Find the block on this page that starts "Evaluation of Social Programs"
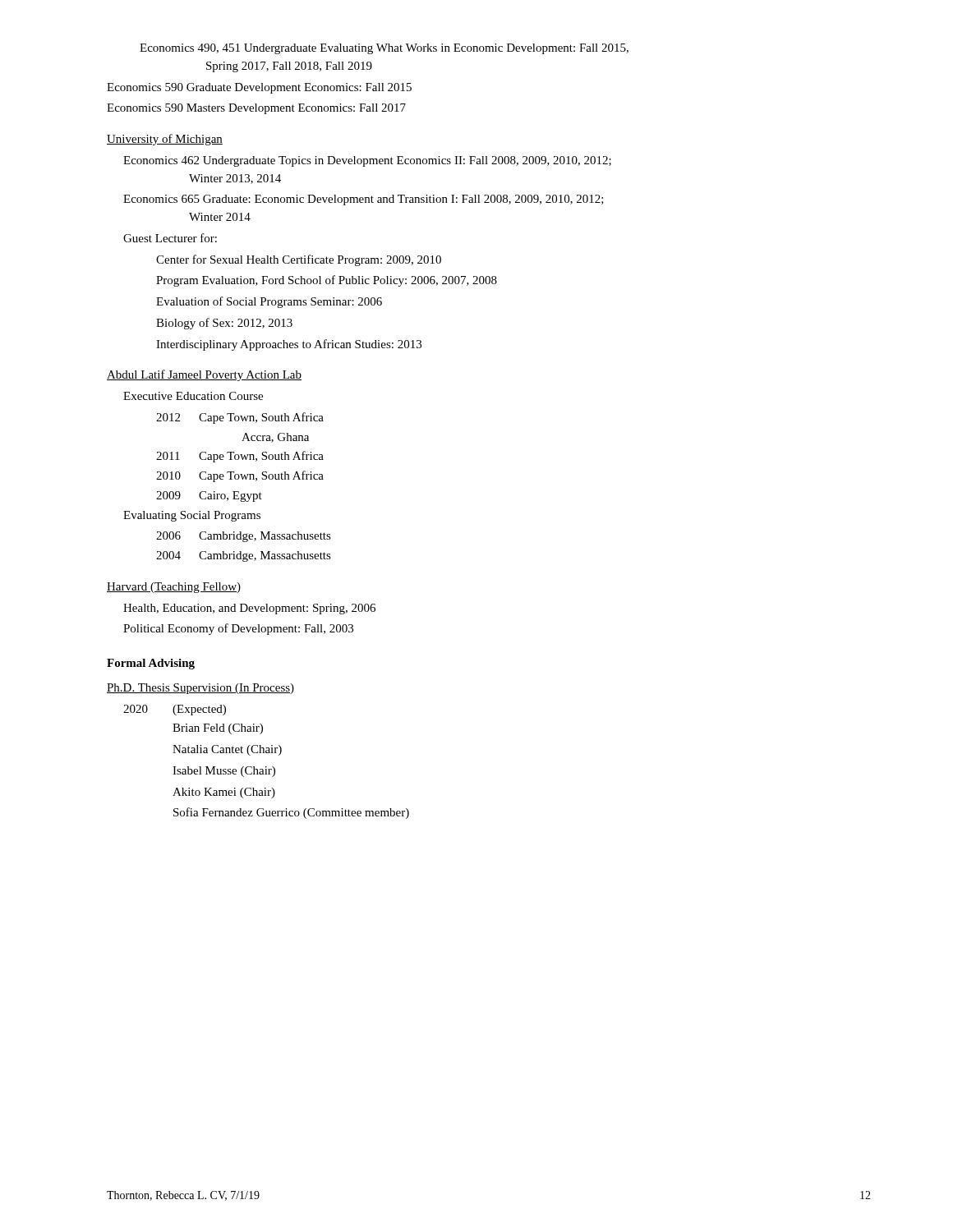The image size is (953, 1232). click(269, 301)
